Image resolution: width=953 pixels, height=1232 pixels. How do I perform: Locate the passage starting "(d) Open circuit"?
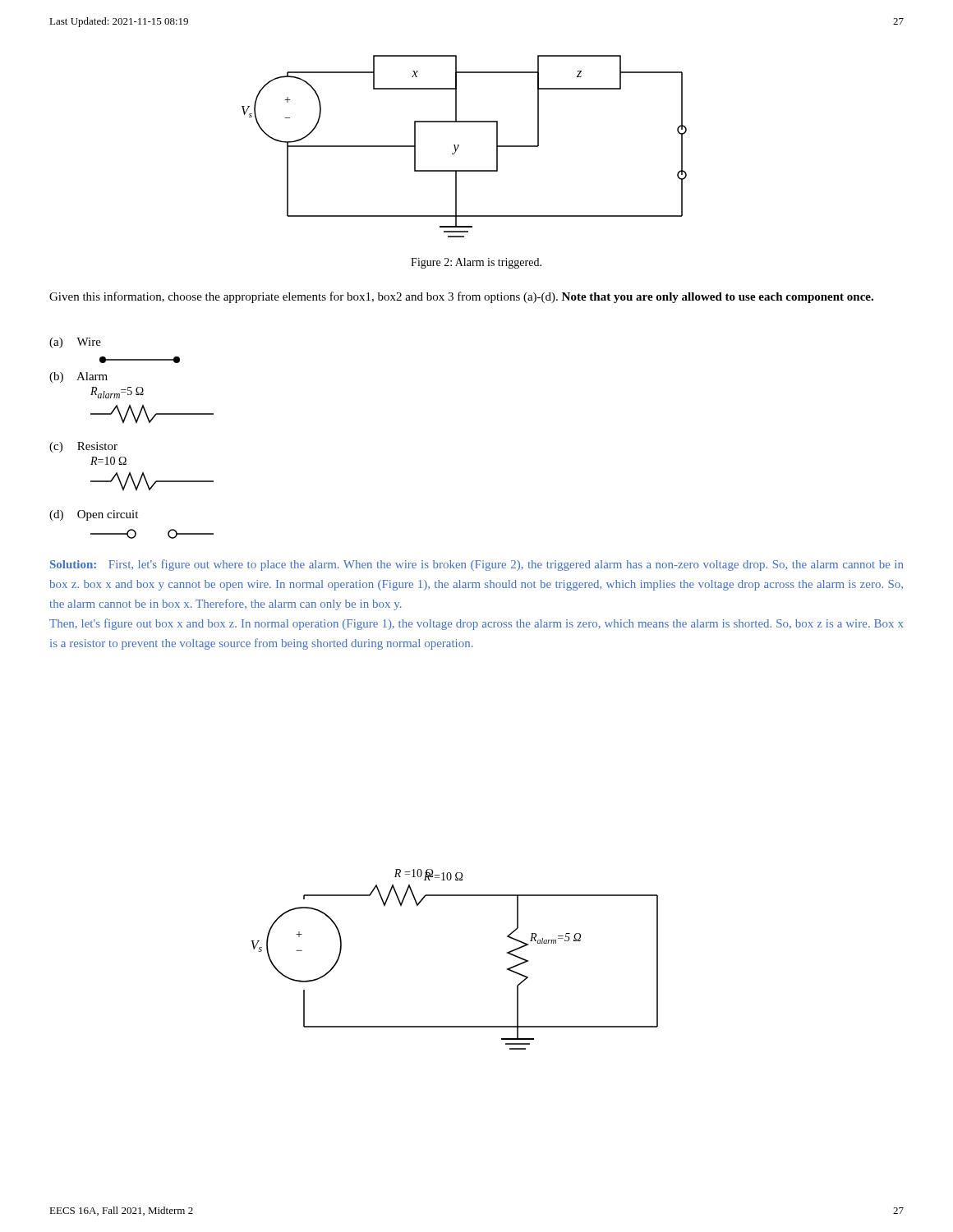point(131,527)
